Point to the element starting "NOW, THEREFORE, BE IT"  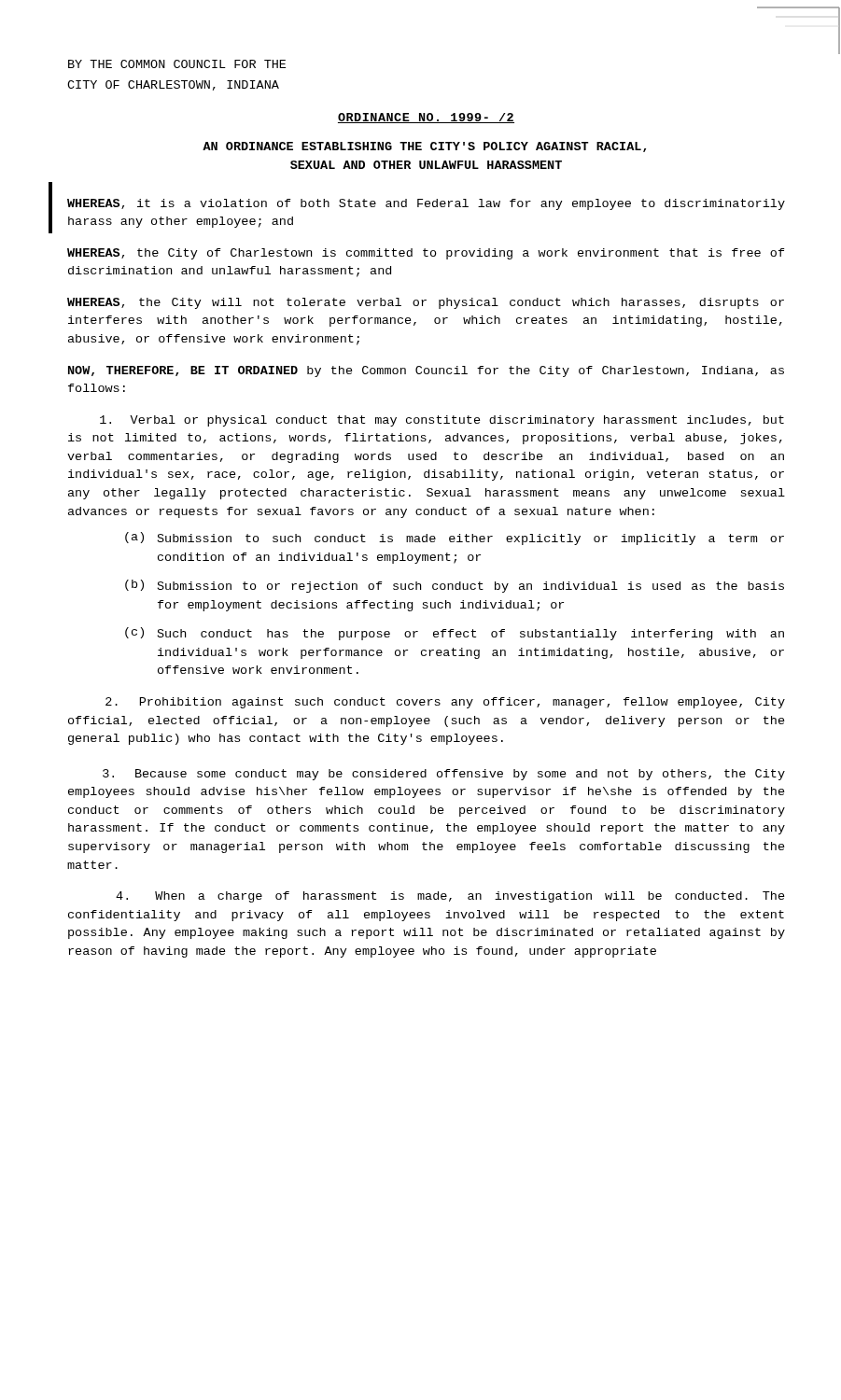[426, 380]
